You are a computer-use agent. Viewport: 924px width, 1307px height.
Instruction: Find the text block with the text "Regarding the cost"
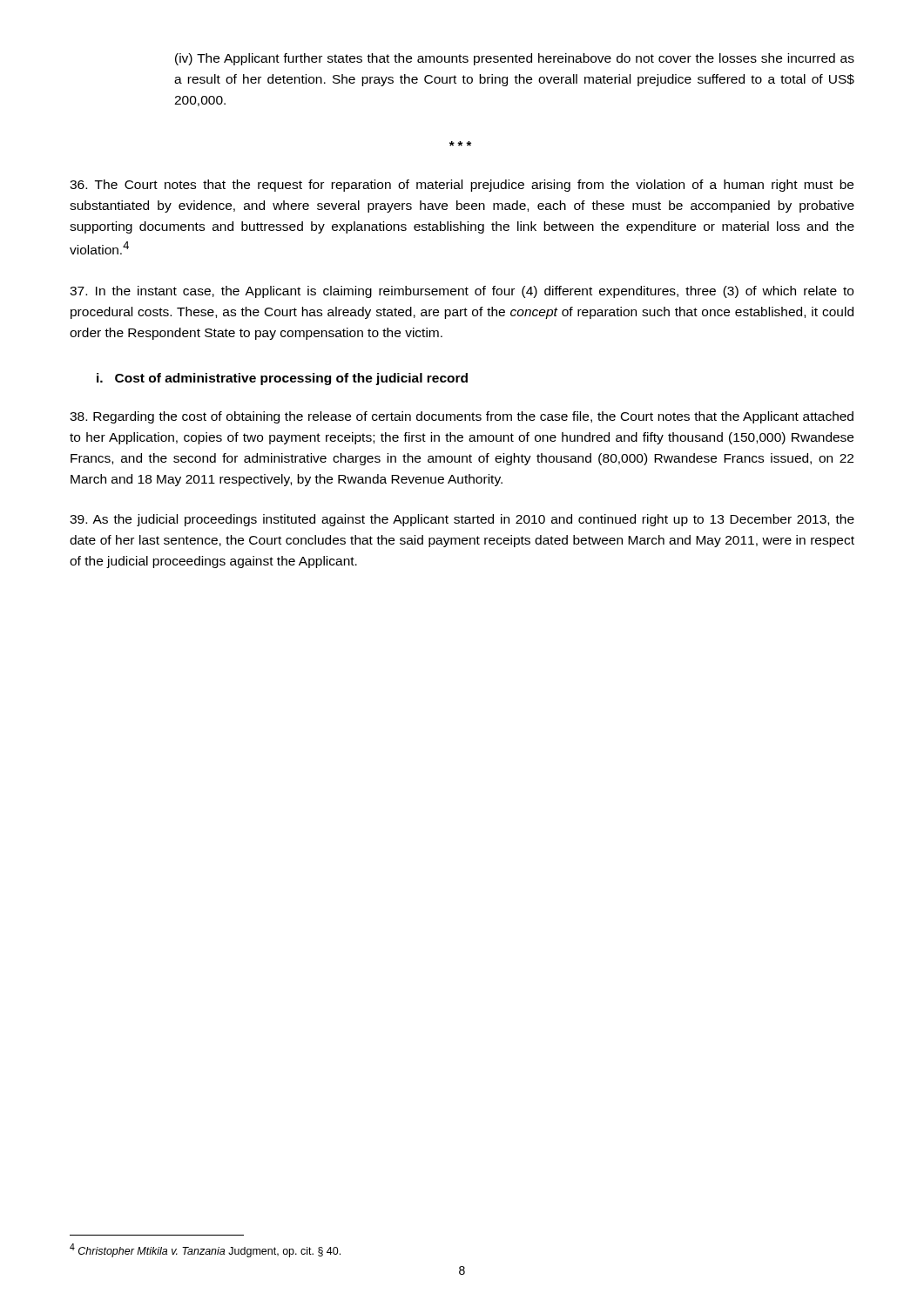tap(462, 447)
